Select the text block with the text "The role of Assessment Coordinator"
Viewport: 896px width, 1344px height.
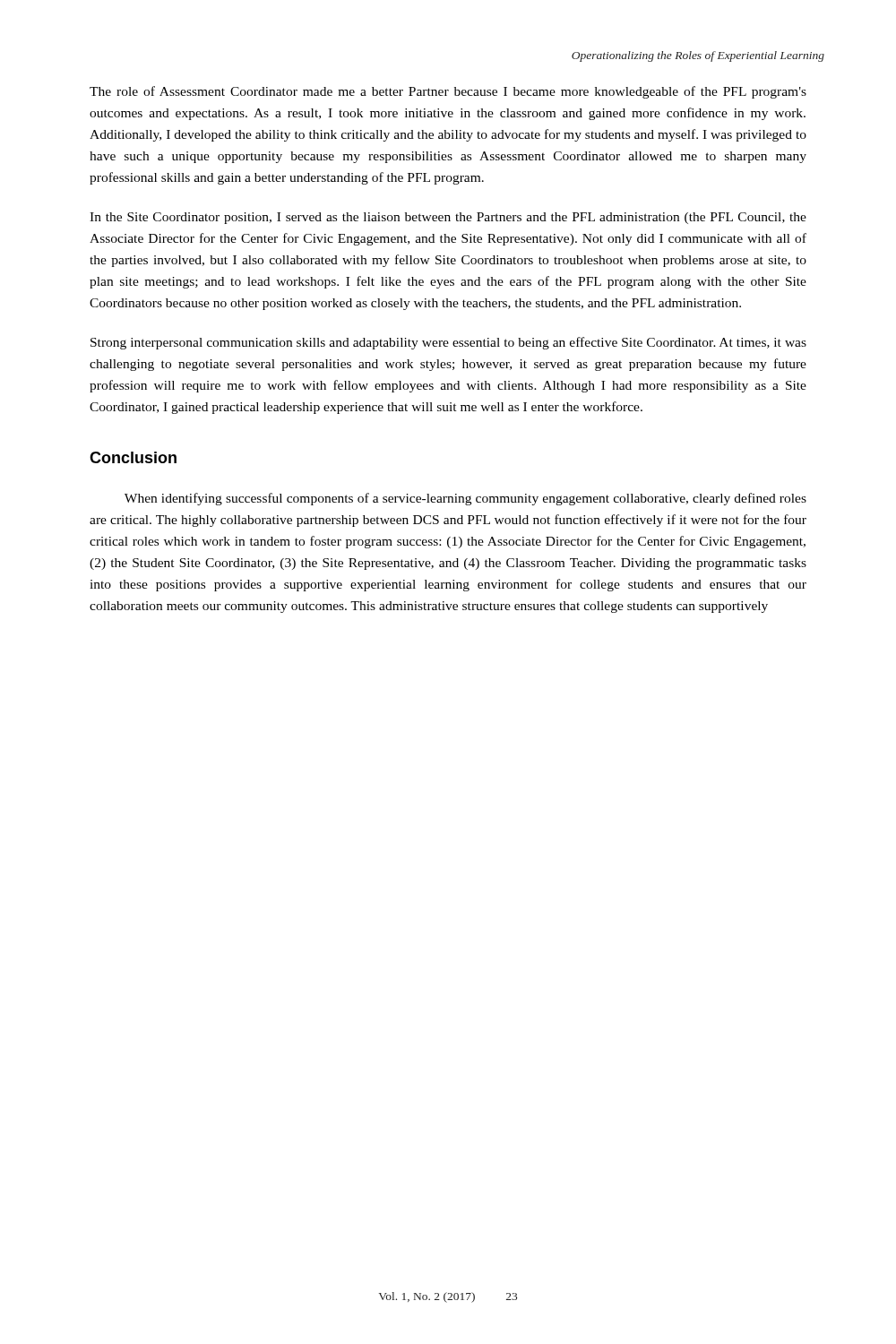[448, 134]
